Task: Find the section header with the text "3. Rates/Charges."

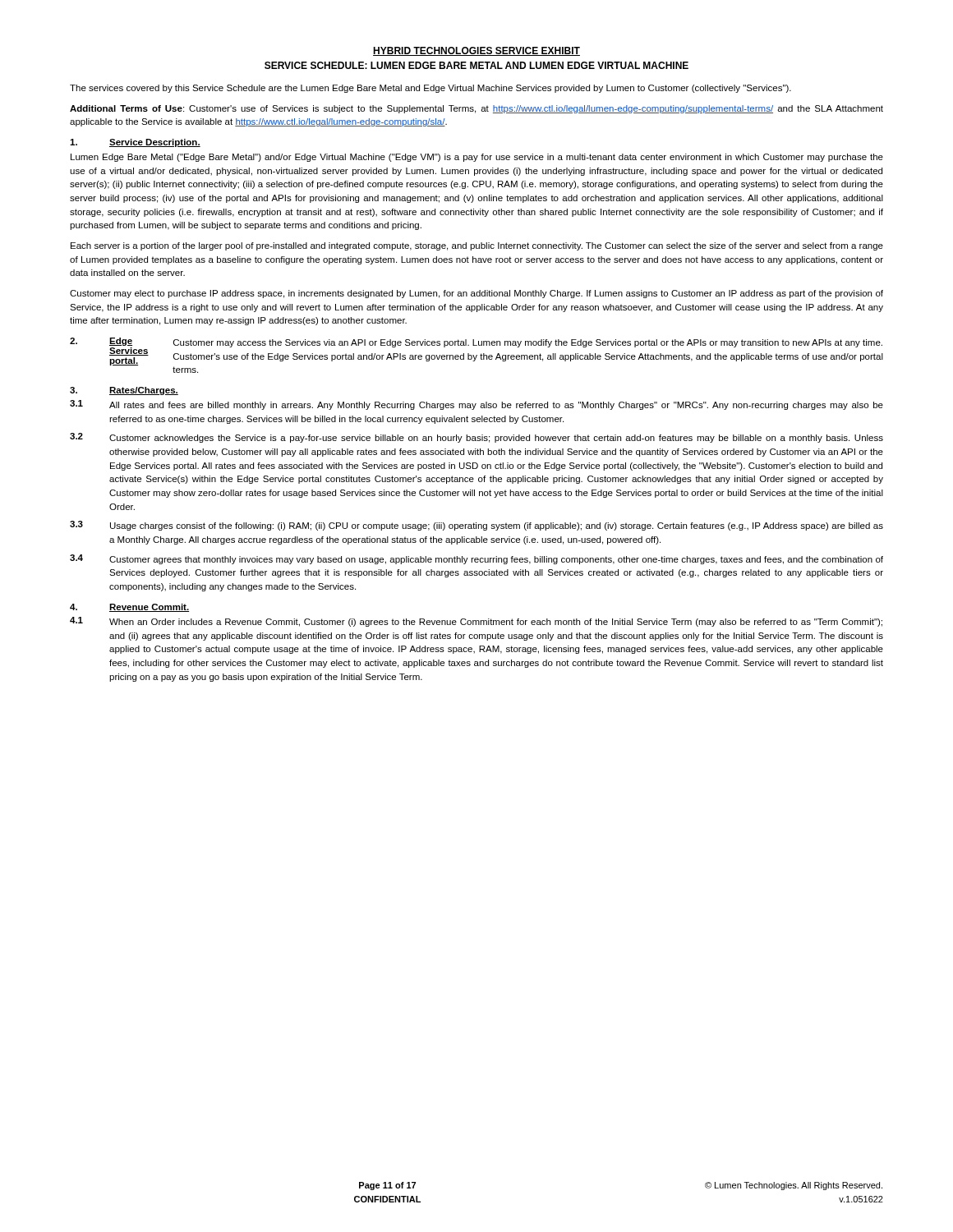Action: tap(124, 390)
